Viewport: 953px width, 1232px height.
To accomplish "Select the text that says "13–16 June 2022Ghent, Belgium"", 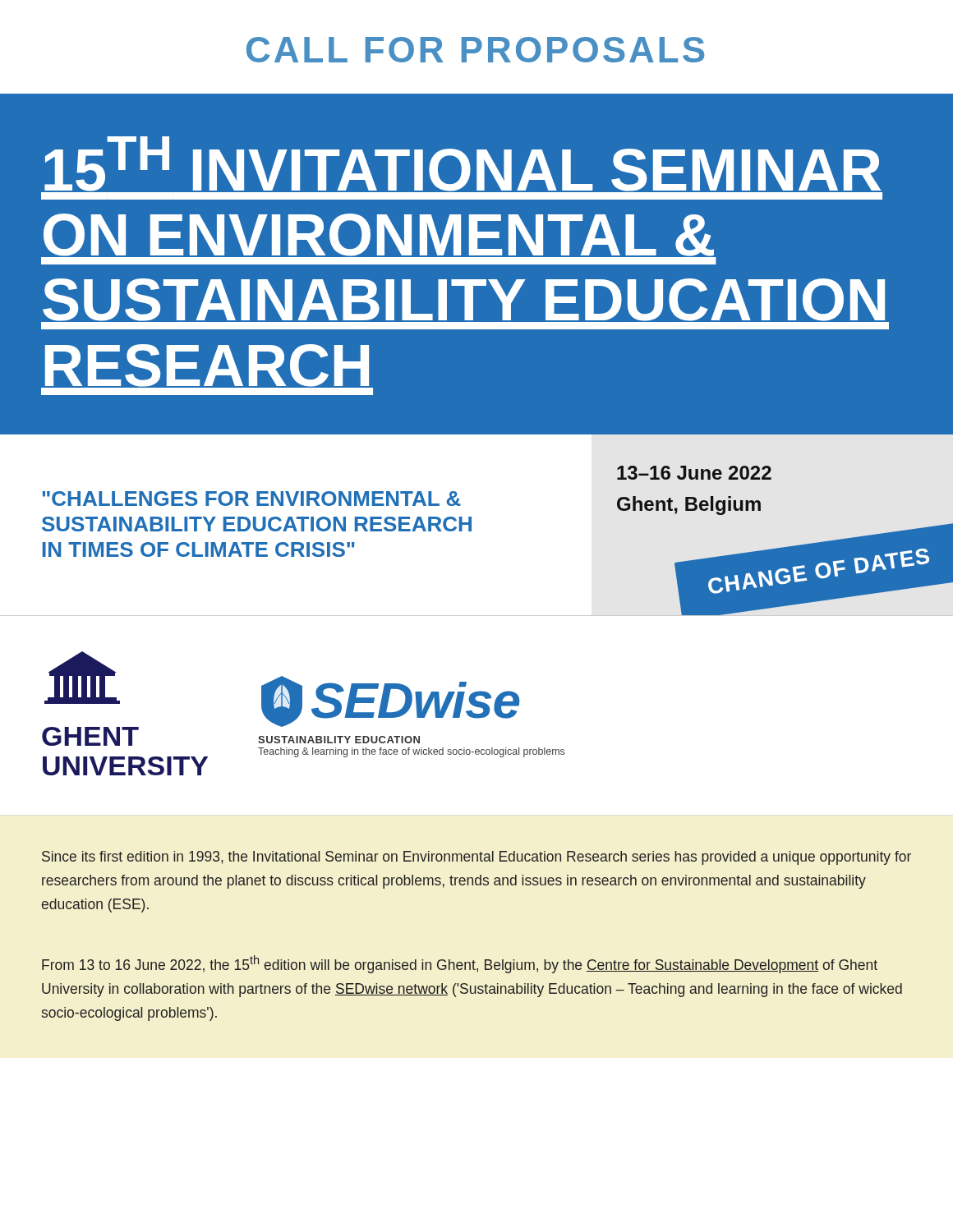I will tap(694, 488).
